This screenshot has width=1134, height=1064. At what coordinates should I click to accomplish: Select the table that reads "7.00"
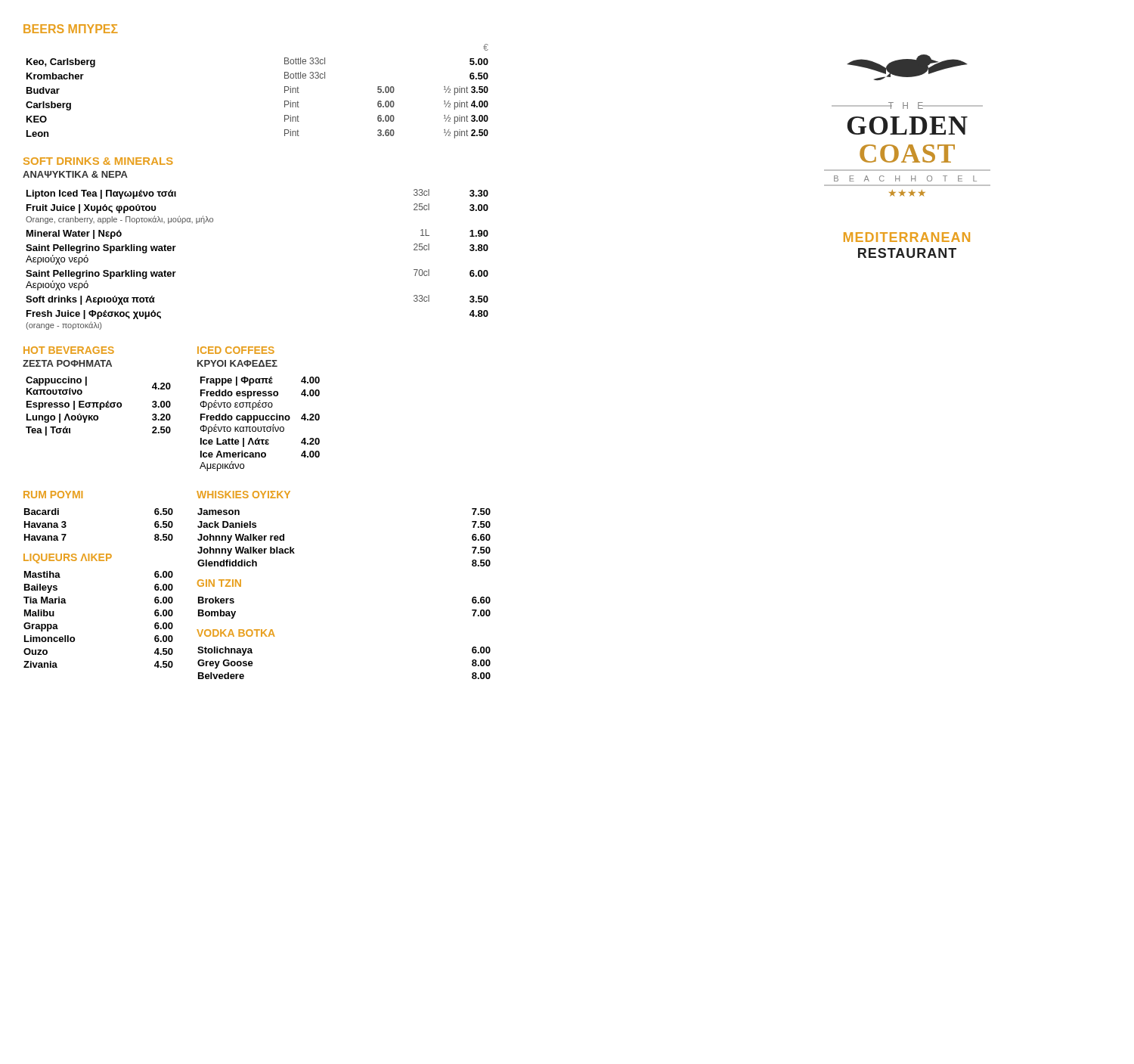coord(344,606)
